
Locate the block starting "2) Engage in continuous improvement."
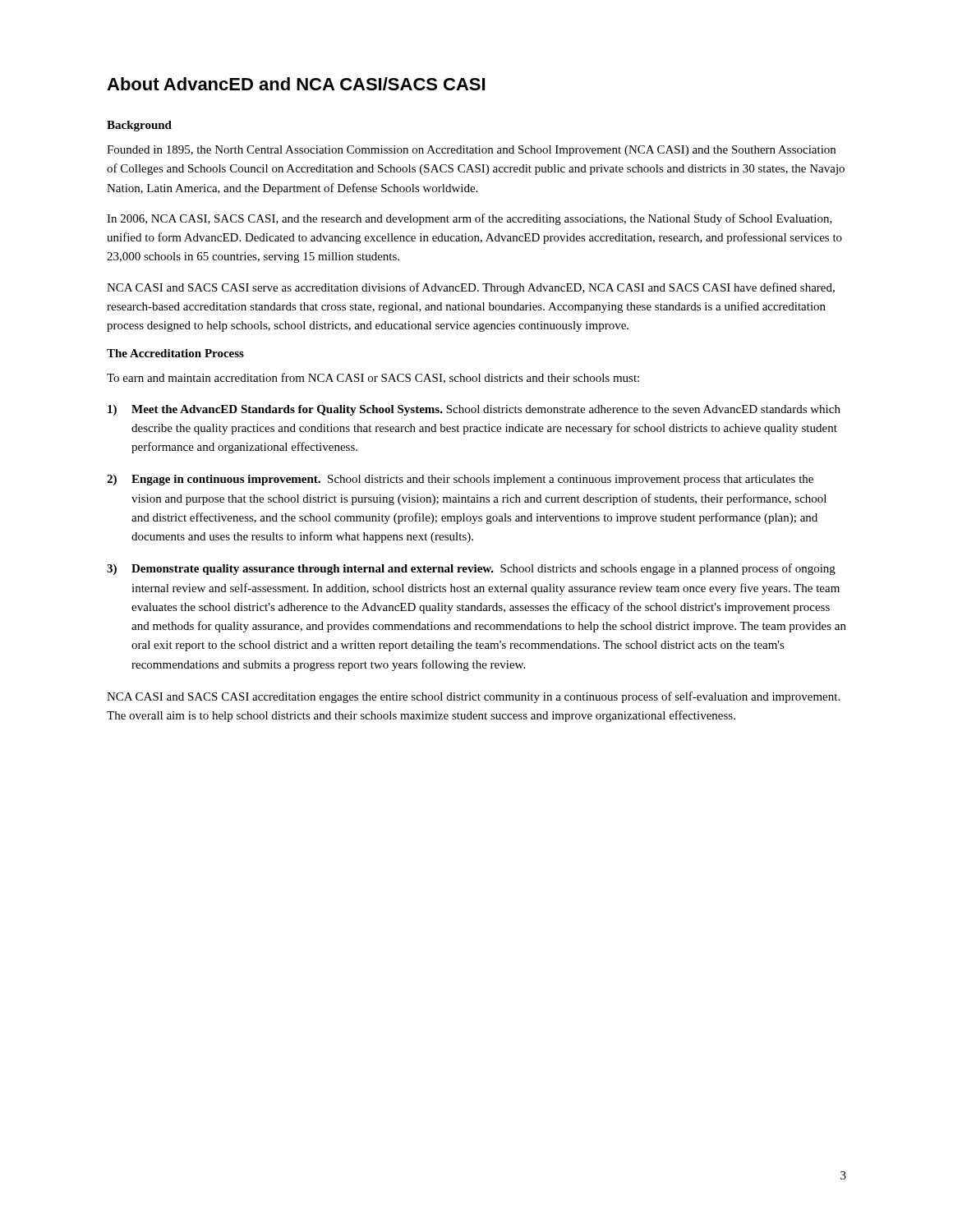(476, 508)
